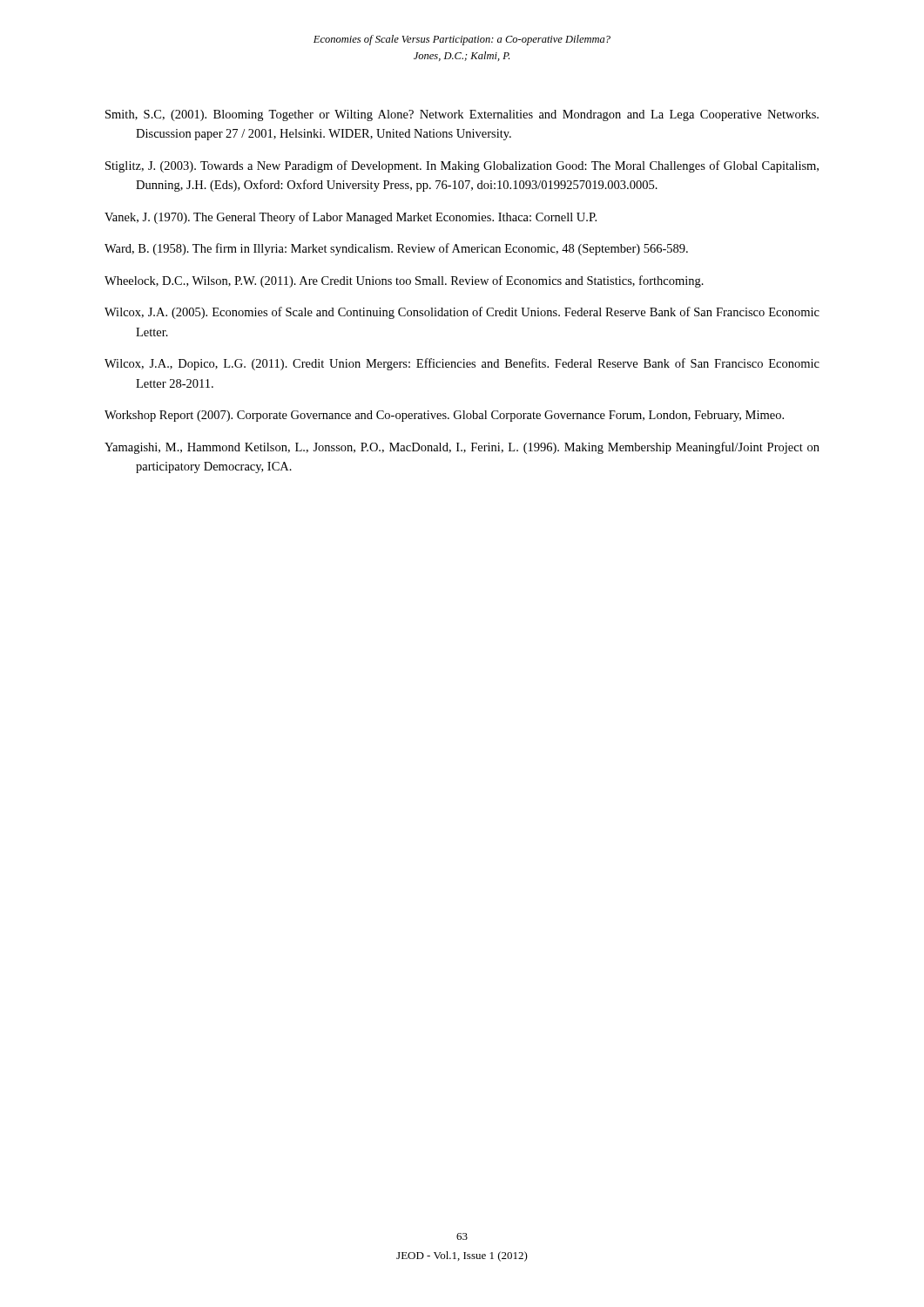The height and width of the screenshot is (1307, 924).
Task: Click on the block starting "Wheelock, D.C., Wilson,"
Action: pos(404,280)
